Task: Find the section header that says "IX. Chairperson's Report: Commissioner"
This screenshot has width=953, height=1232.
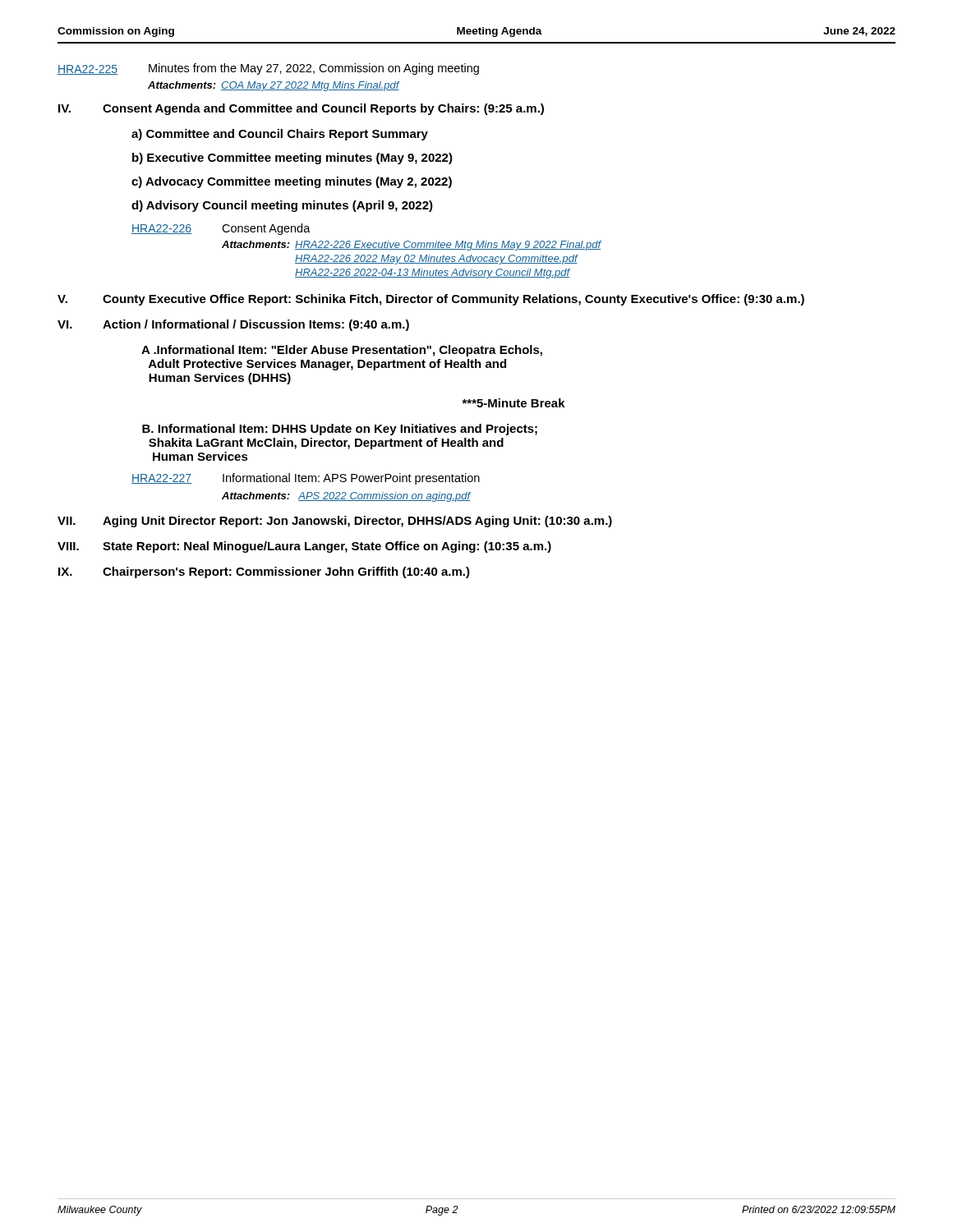Action: click(264, 571)
